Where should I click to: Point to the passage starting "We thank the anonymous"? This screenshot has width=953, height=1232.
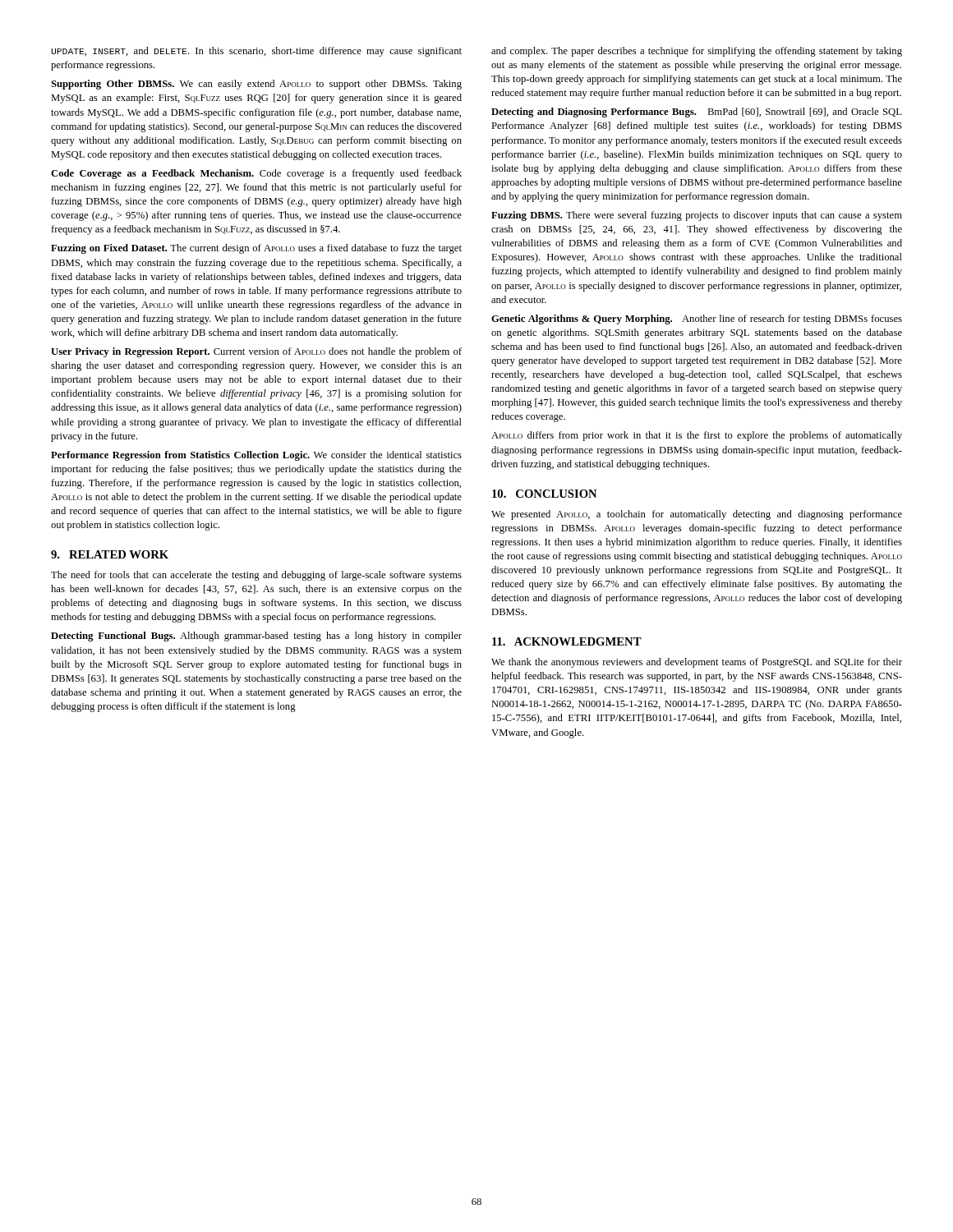coord(697,698)
